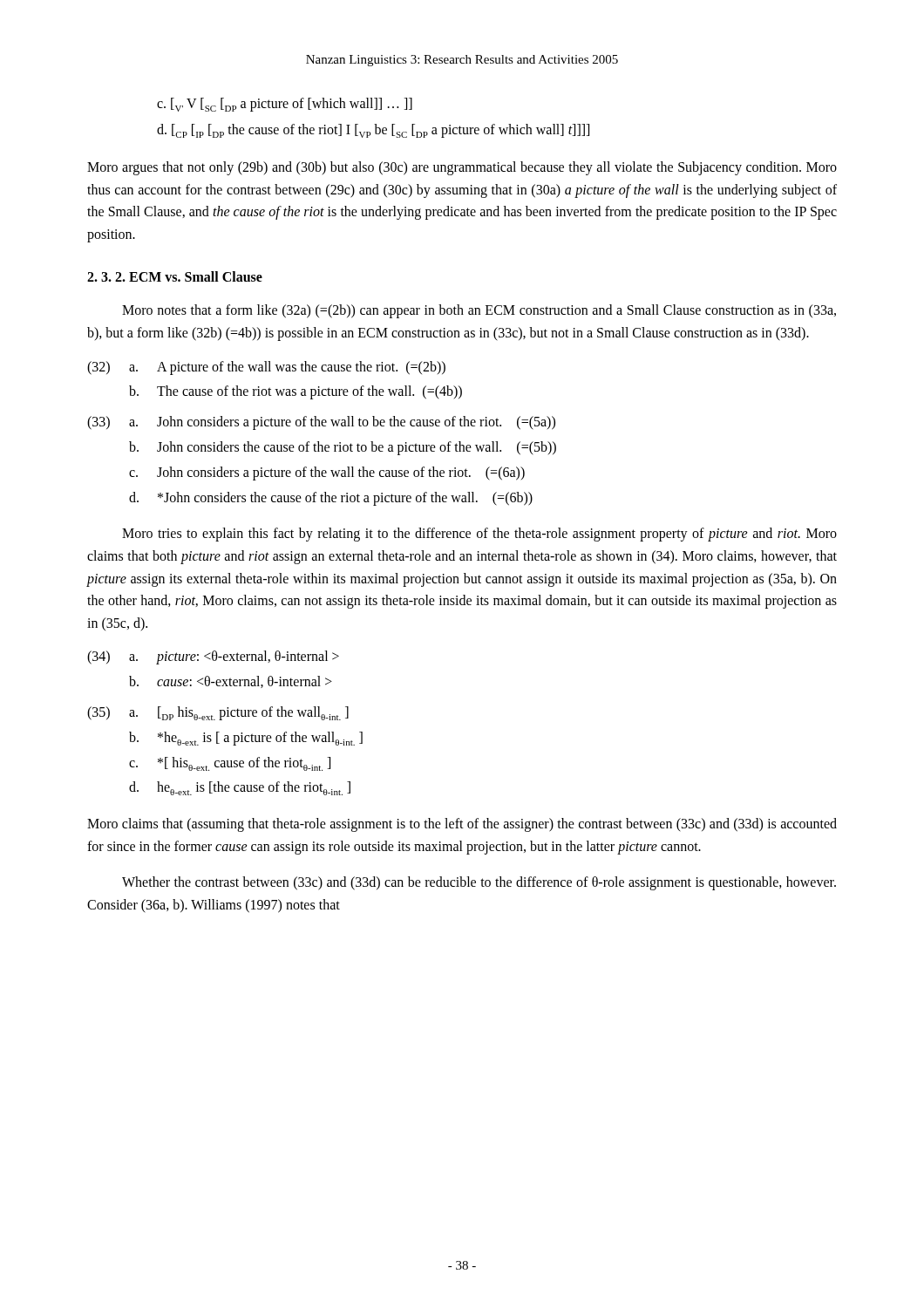This screenshot has width=924, height=1308.
Task: Find the block on this page that starts "Moro tries to explain this fact"
Action: [462, 578]
